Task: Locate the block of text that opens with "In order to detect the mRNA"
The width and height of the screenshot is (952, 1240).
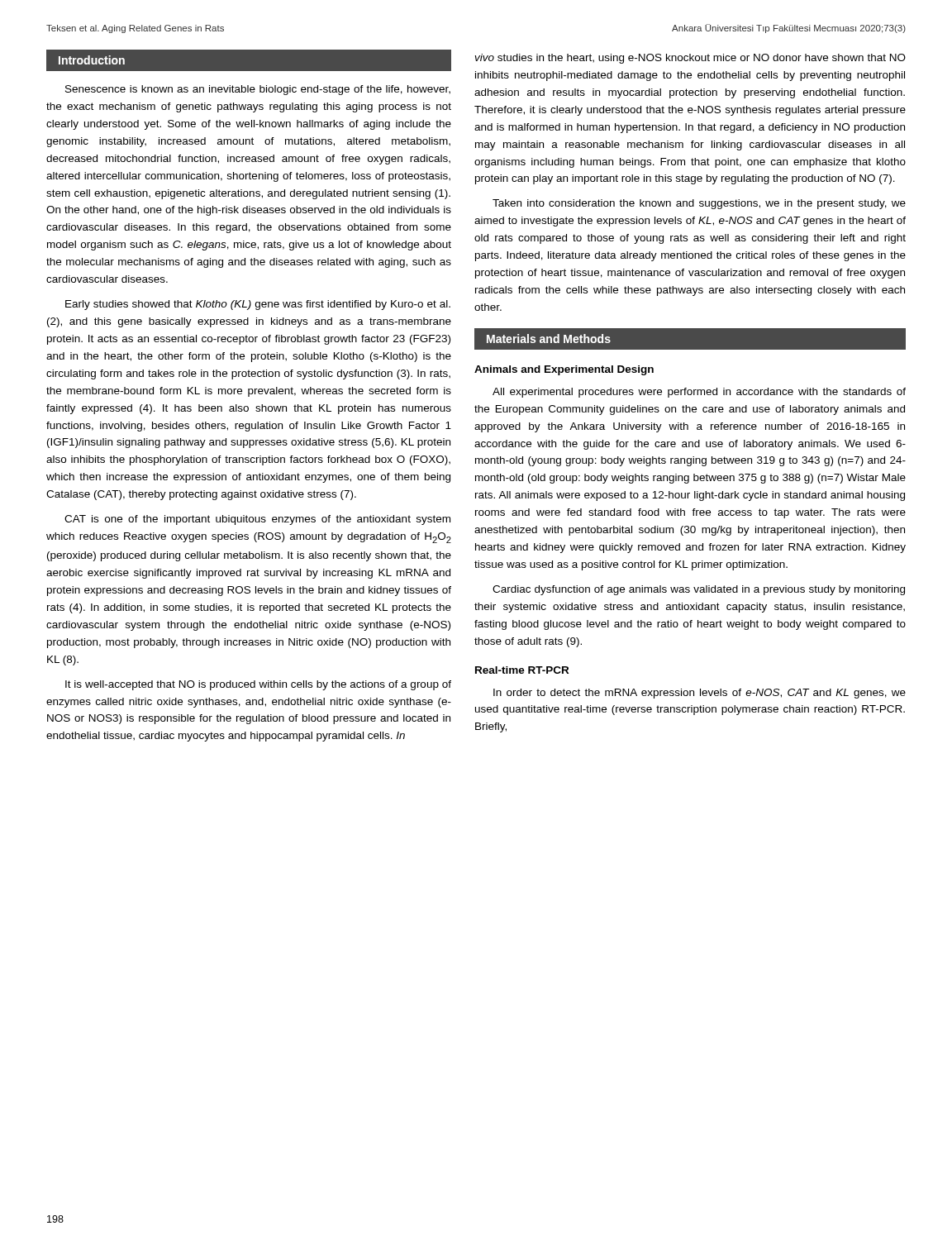Action: coord(690,710)
